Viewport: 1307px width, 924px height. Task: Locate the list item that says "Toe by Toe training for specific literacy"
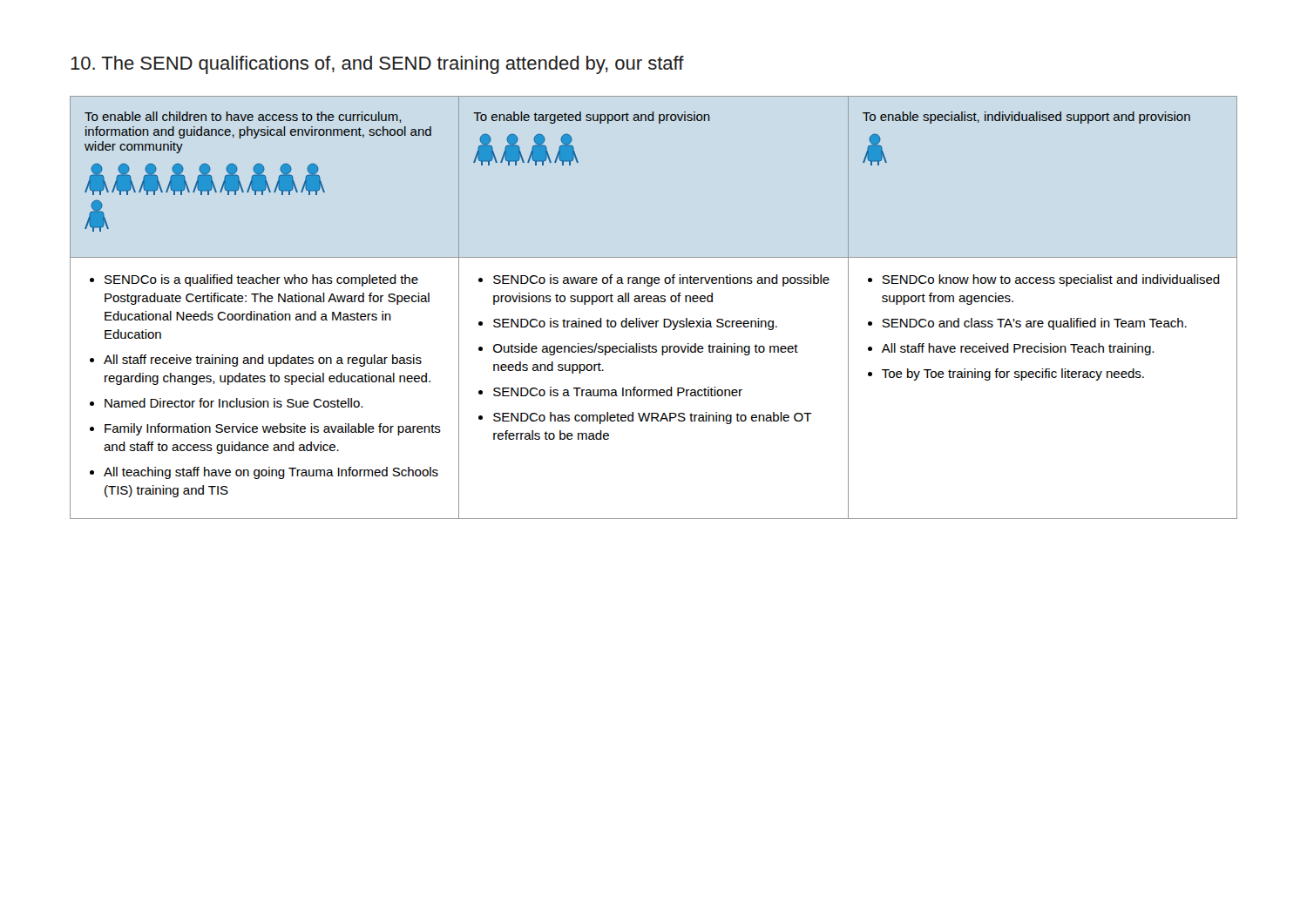[1013, 373]
